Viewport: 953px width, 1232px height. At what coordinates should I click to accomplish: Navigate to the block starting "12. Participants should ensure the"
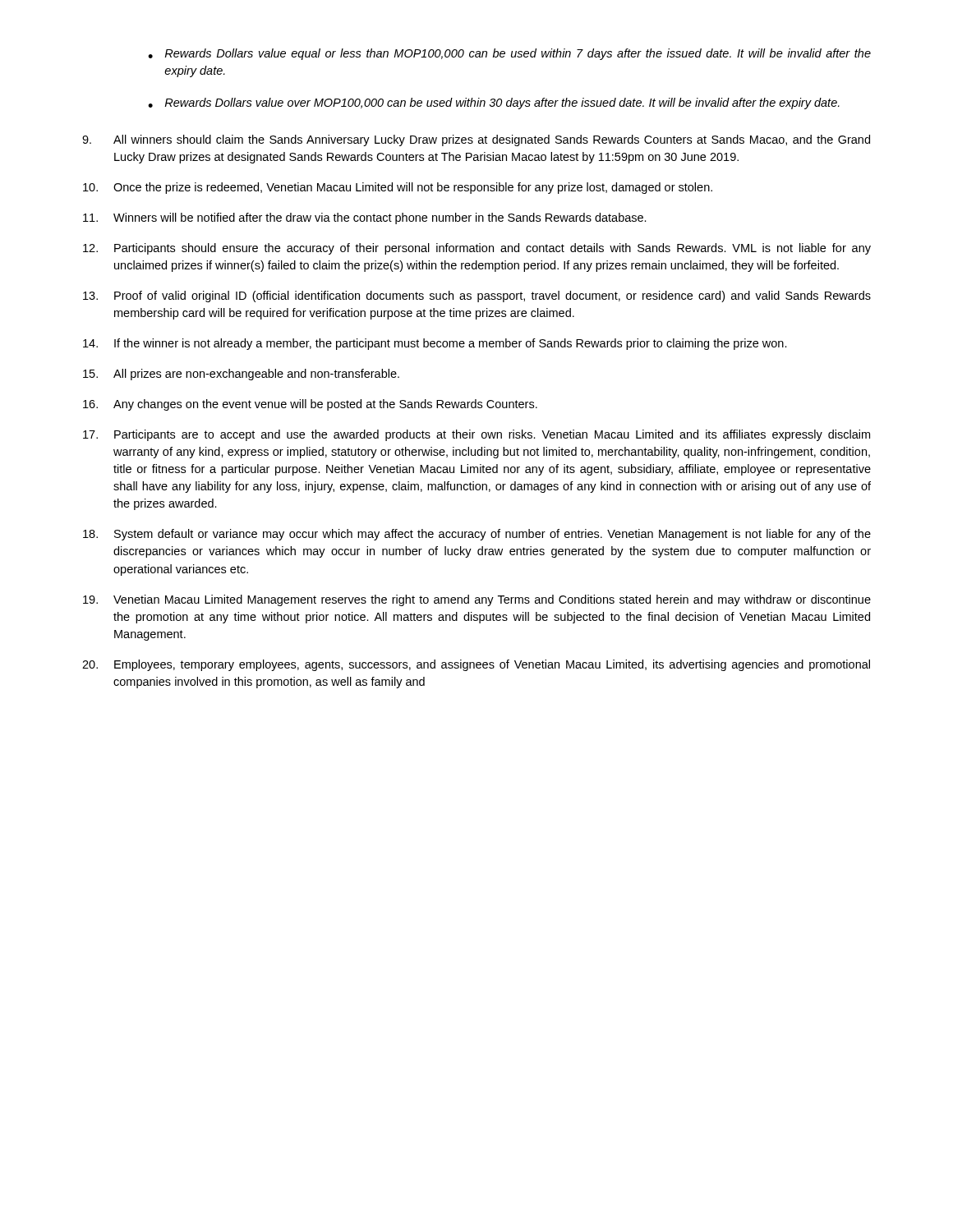476,257
